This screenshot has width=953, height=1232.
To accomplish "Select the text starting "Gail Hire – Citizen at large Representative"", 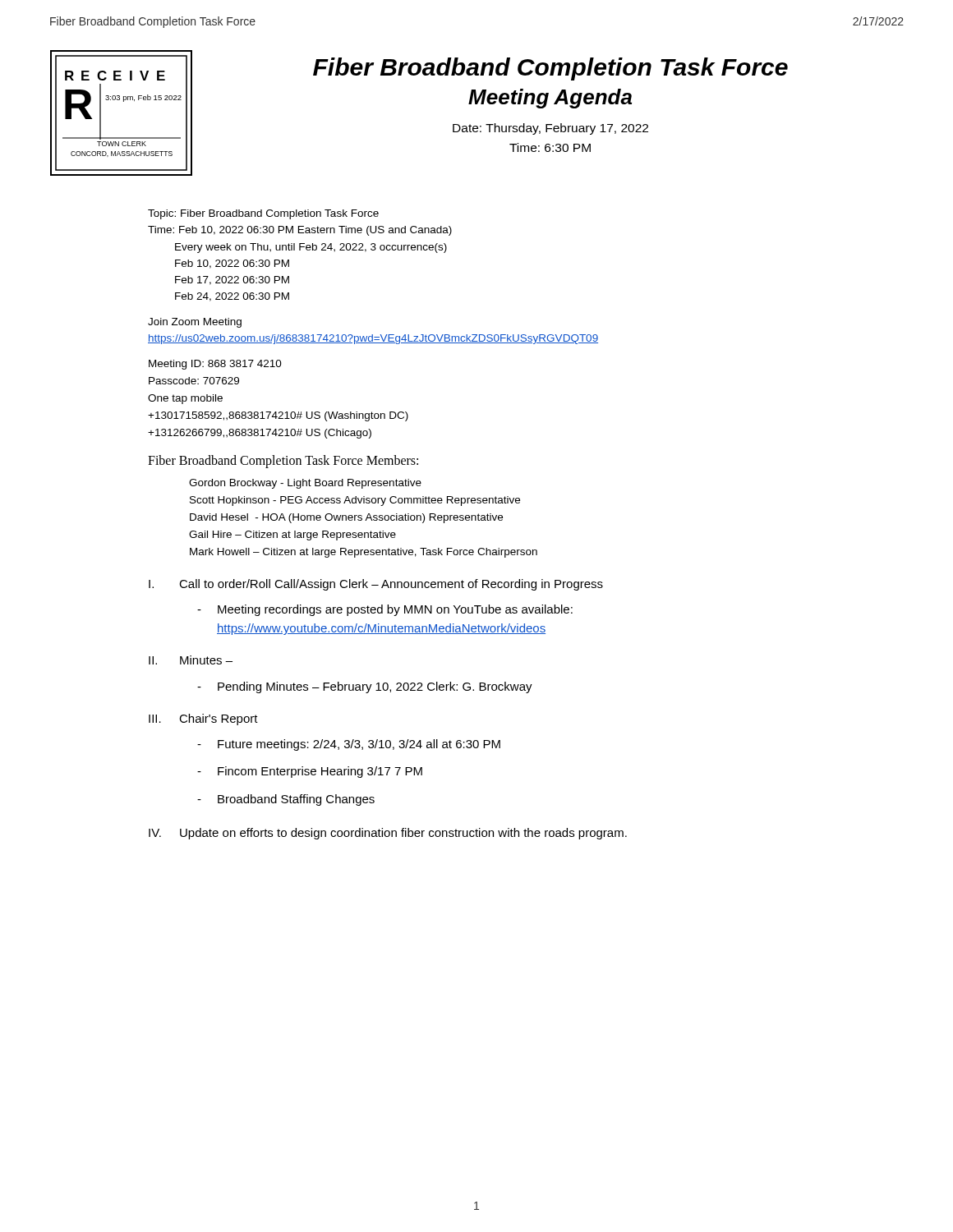I will tap(293, 534).
